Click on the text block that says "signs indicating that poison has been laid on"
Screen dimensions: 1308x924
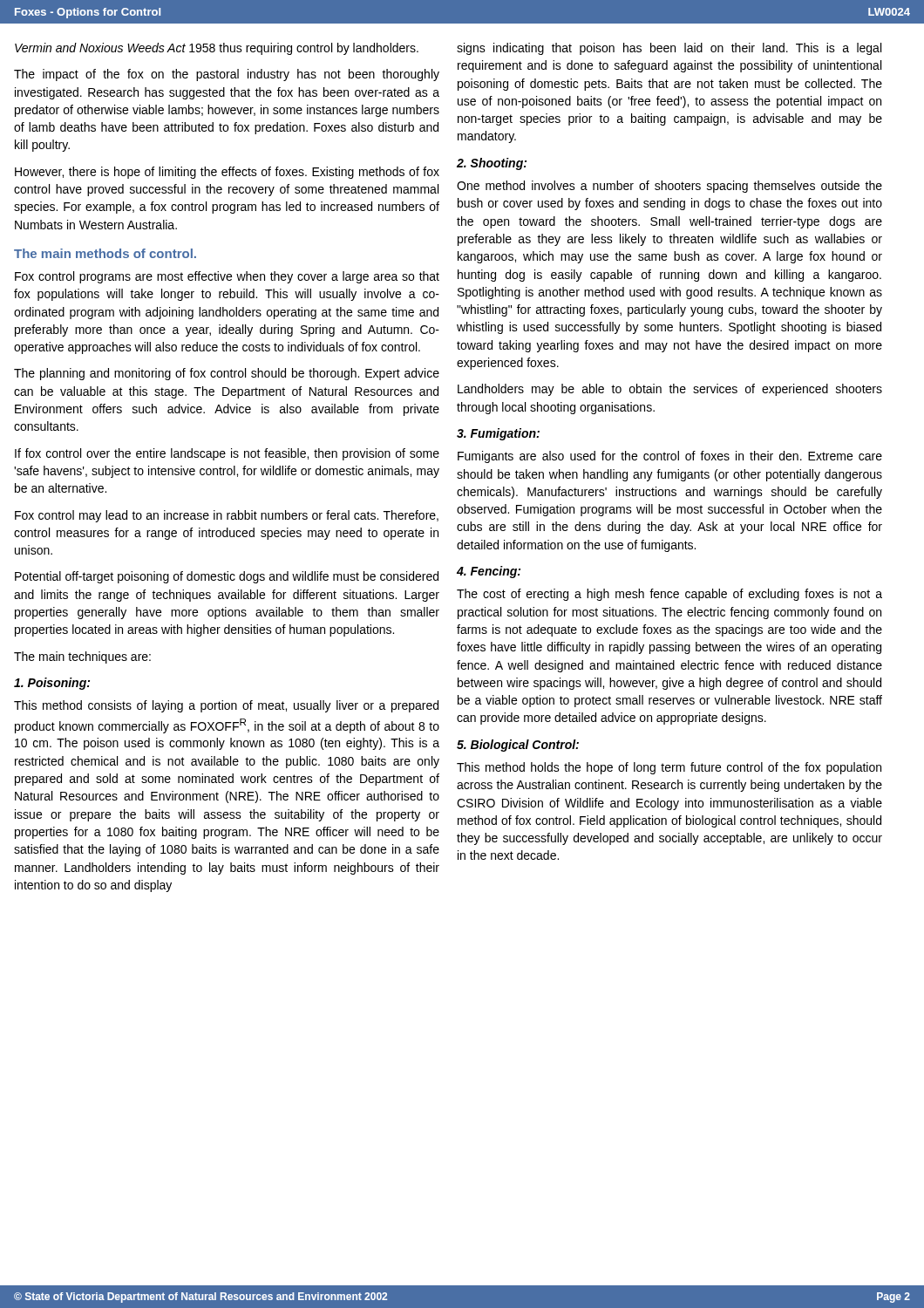669,92
